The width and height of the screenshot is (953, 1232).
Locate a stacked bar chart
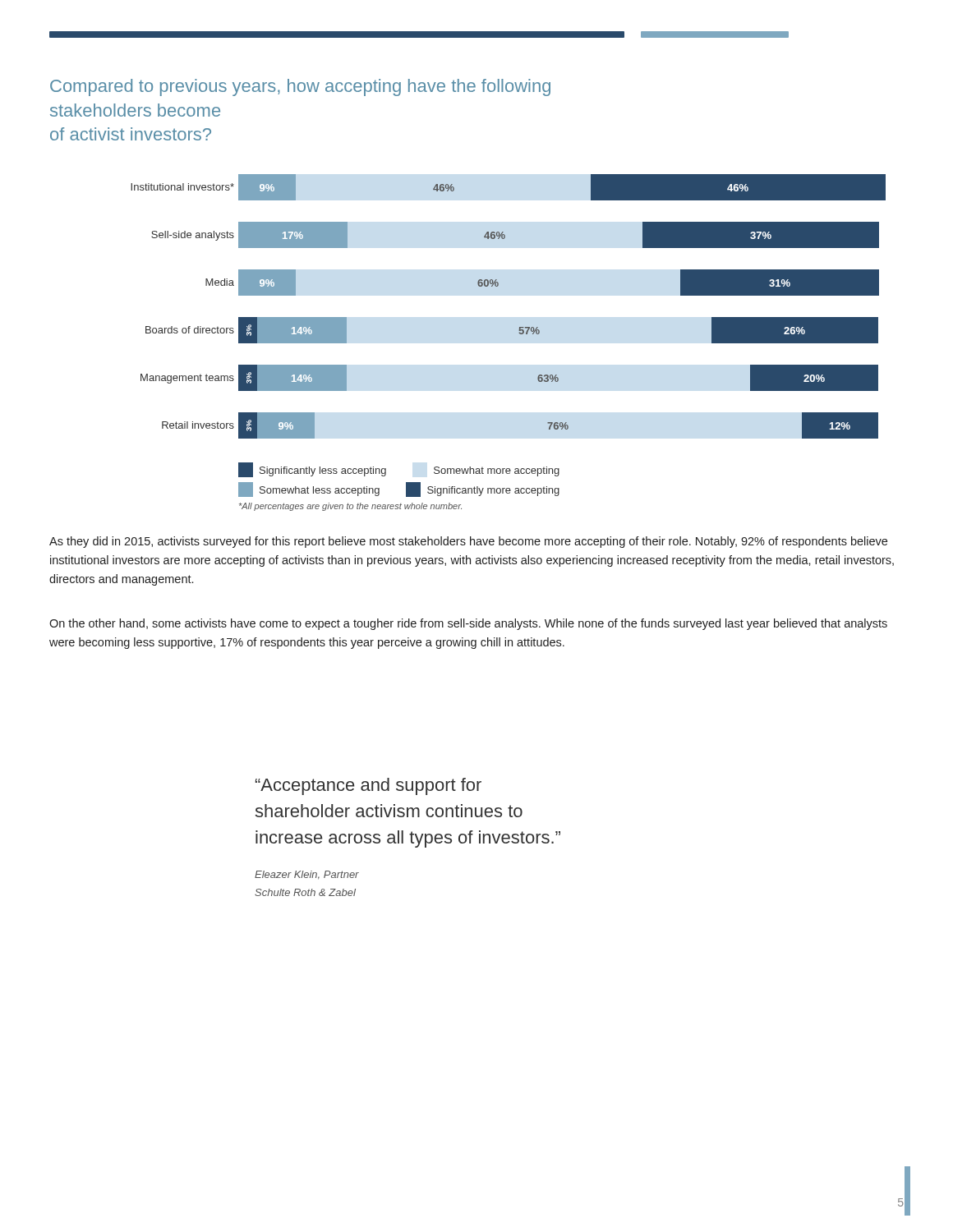pos(476,326)
